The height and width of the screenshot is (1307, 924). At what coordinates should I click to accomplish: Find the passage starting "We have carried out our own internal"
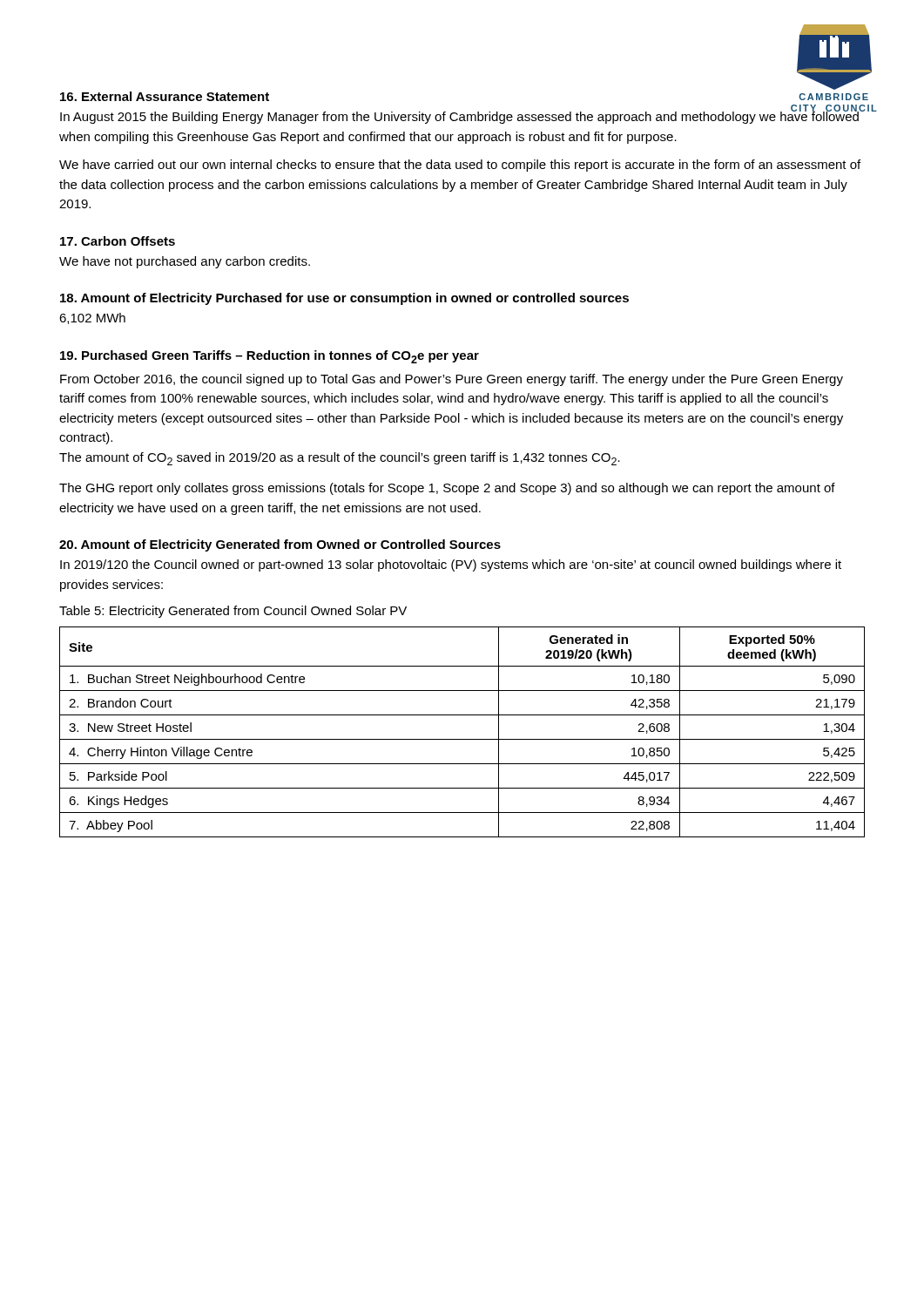click(x=460, y=184)
